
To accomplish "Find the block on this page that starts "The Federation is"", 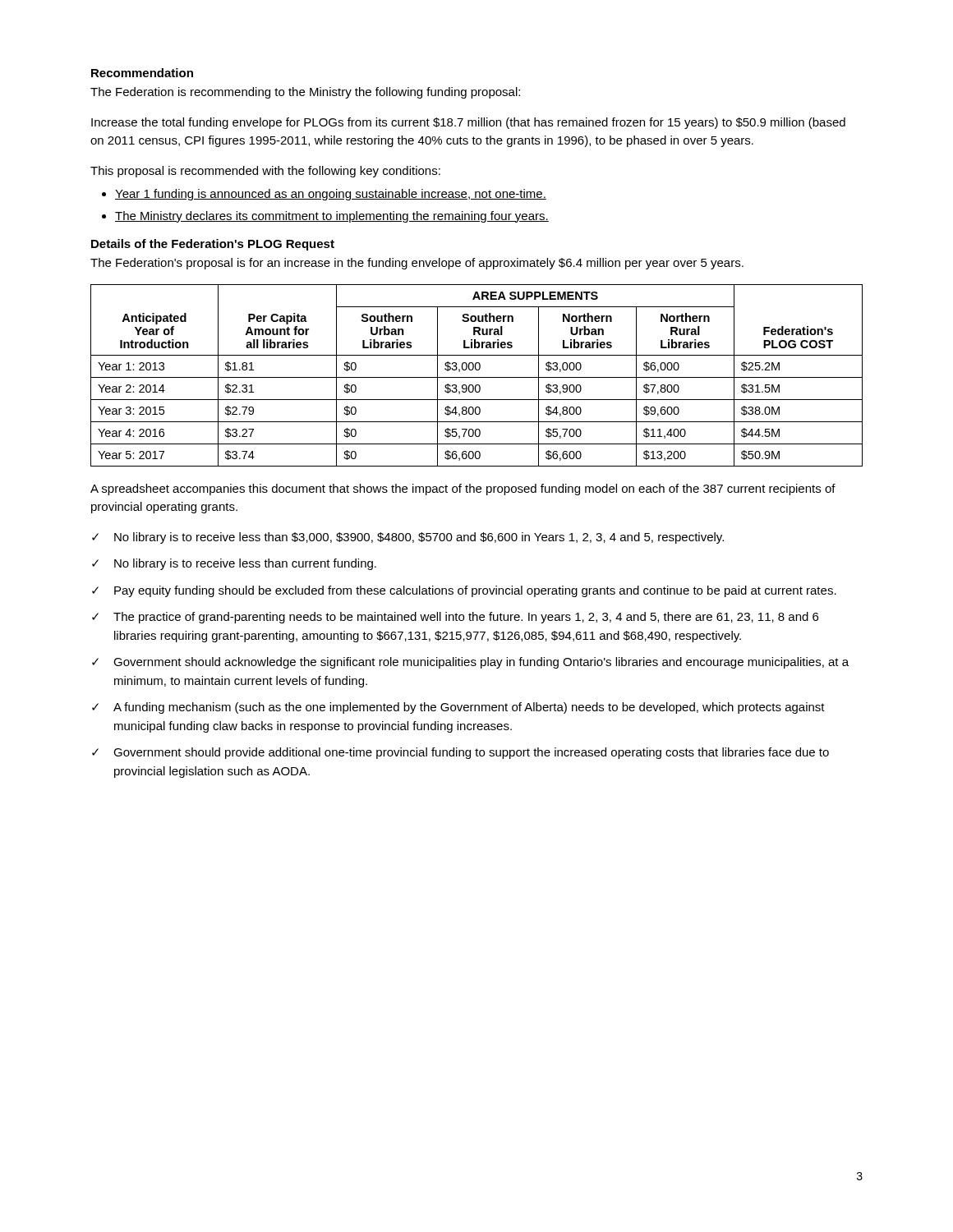I will tap(306, 92).
